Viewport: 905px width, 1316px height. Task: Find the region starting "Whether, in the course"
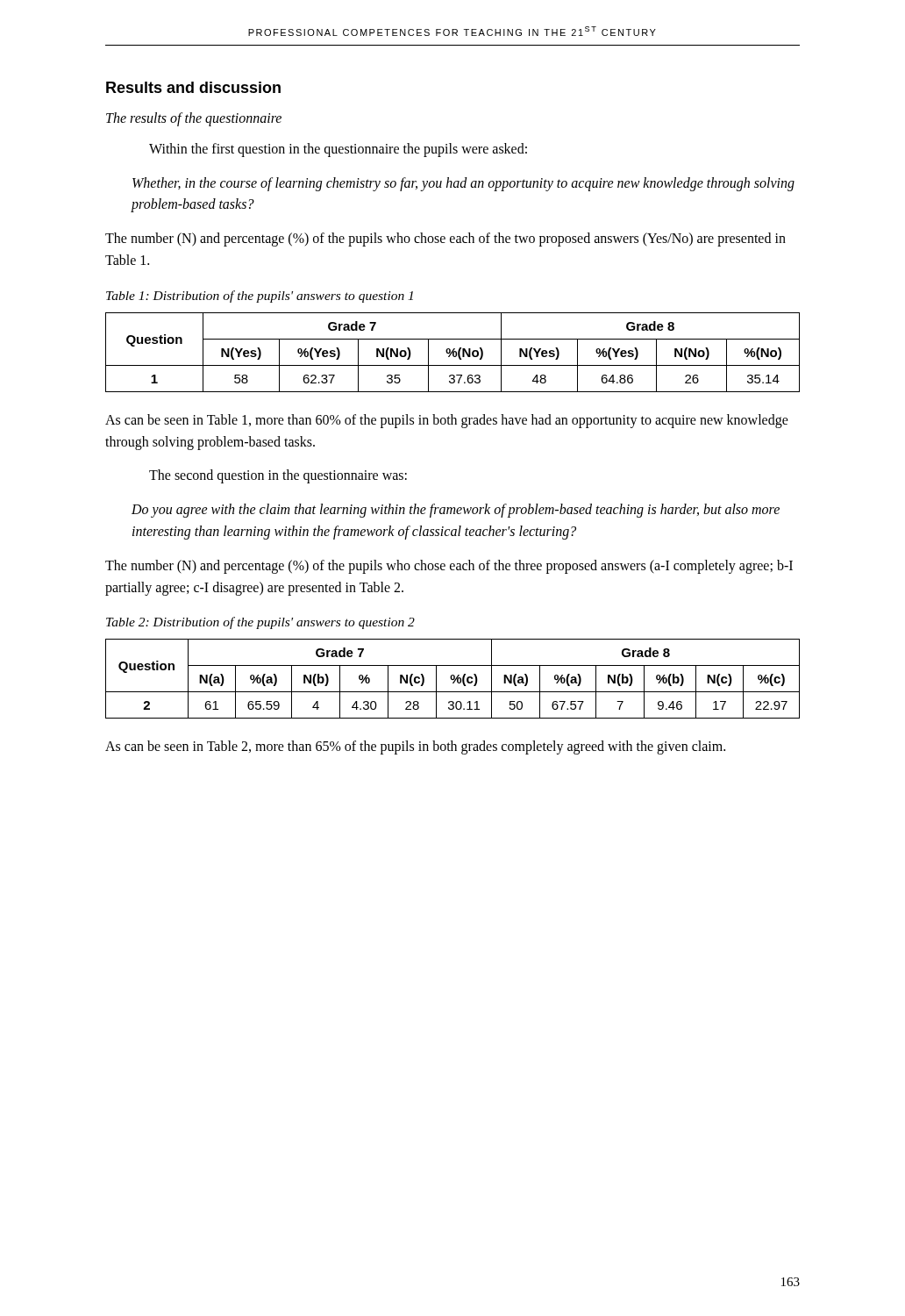pos(463,193)
